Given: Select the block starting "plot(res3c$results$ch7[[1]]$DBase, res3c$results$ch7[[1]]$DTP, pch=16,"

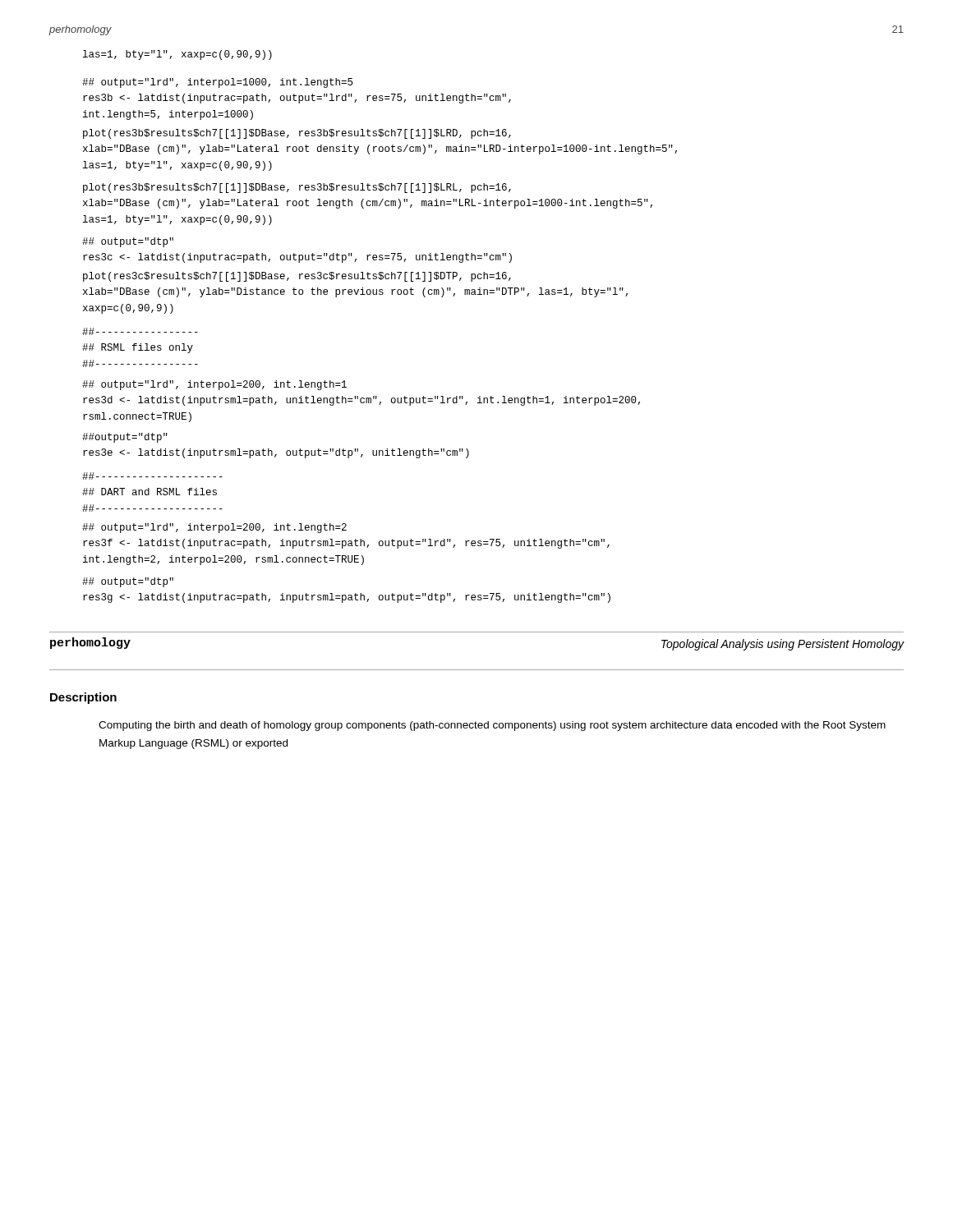Looking at the screenshot, I should coord(356,293).
